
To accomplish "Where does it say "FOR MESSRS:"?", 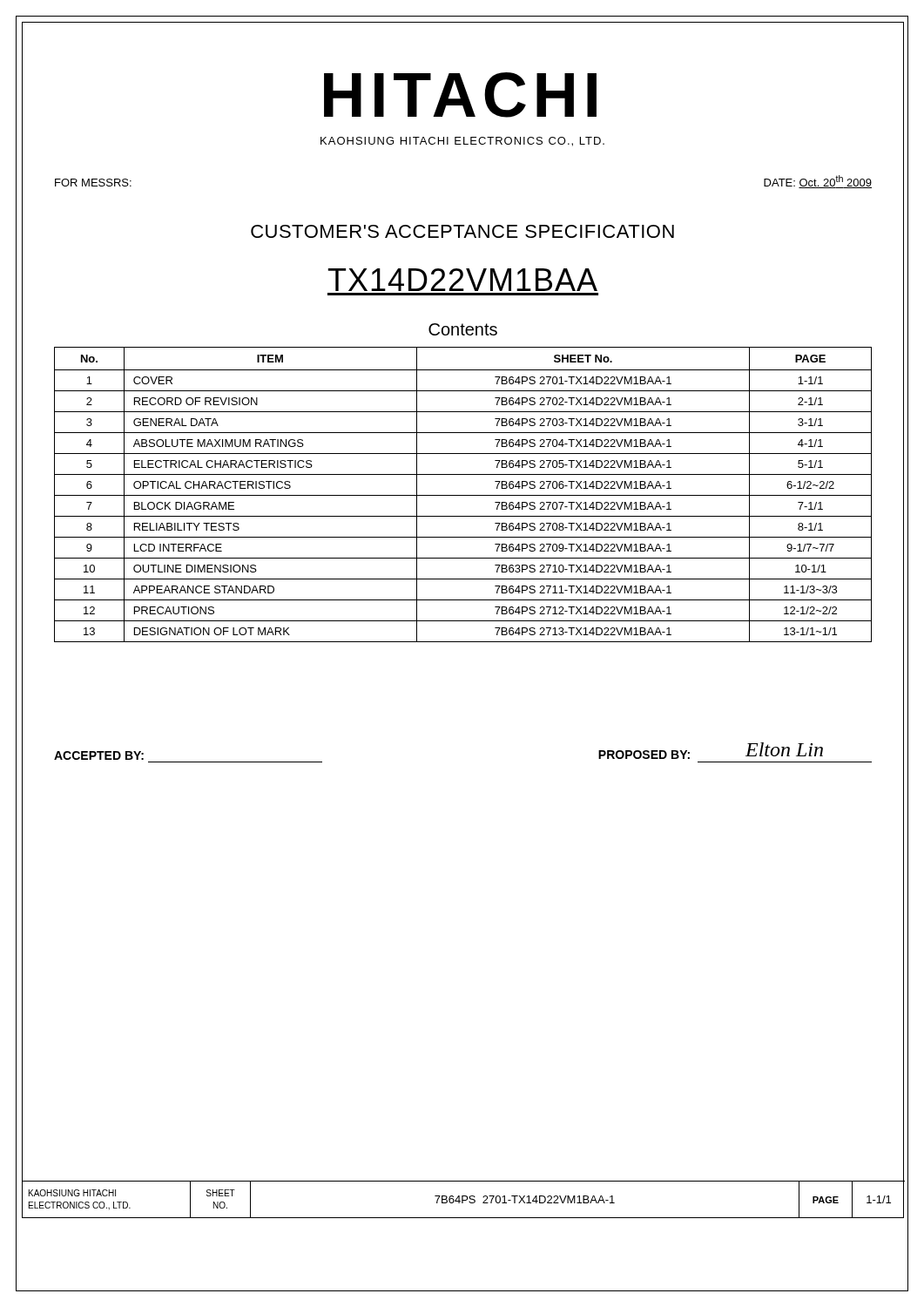I will click(93, 183).
